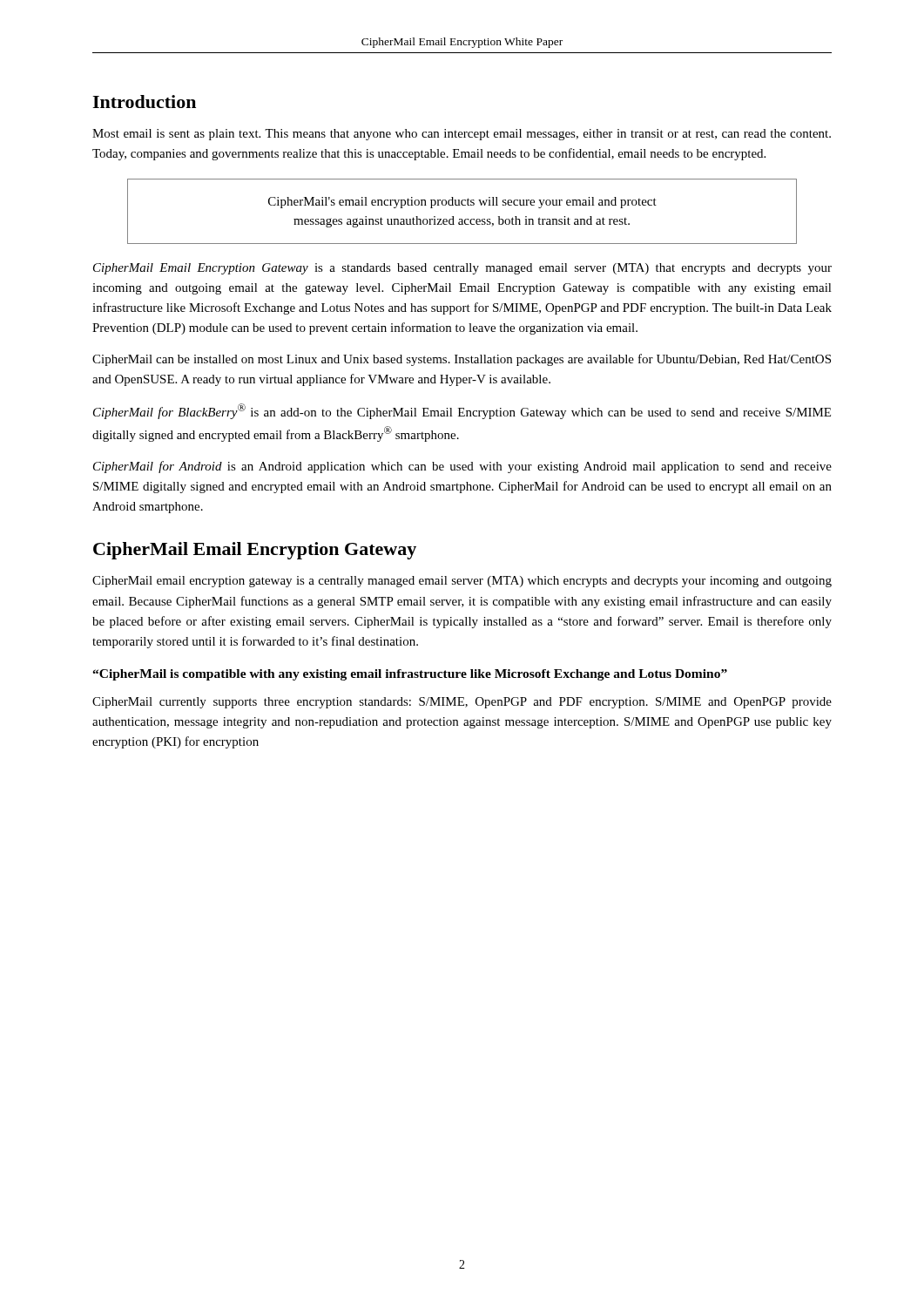This screenshot has width=924, height=1307.
Task: Navigate to the element starting "CipherMail currently supports three"
Action: pyautogui.click(x=462, y=722)
